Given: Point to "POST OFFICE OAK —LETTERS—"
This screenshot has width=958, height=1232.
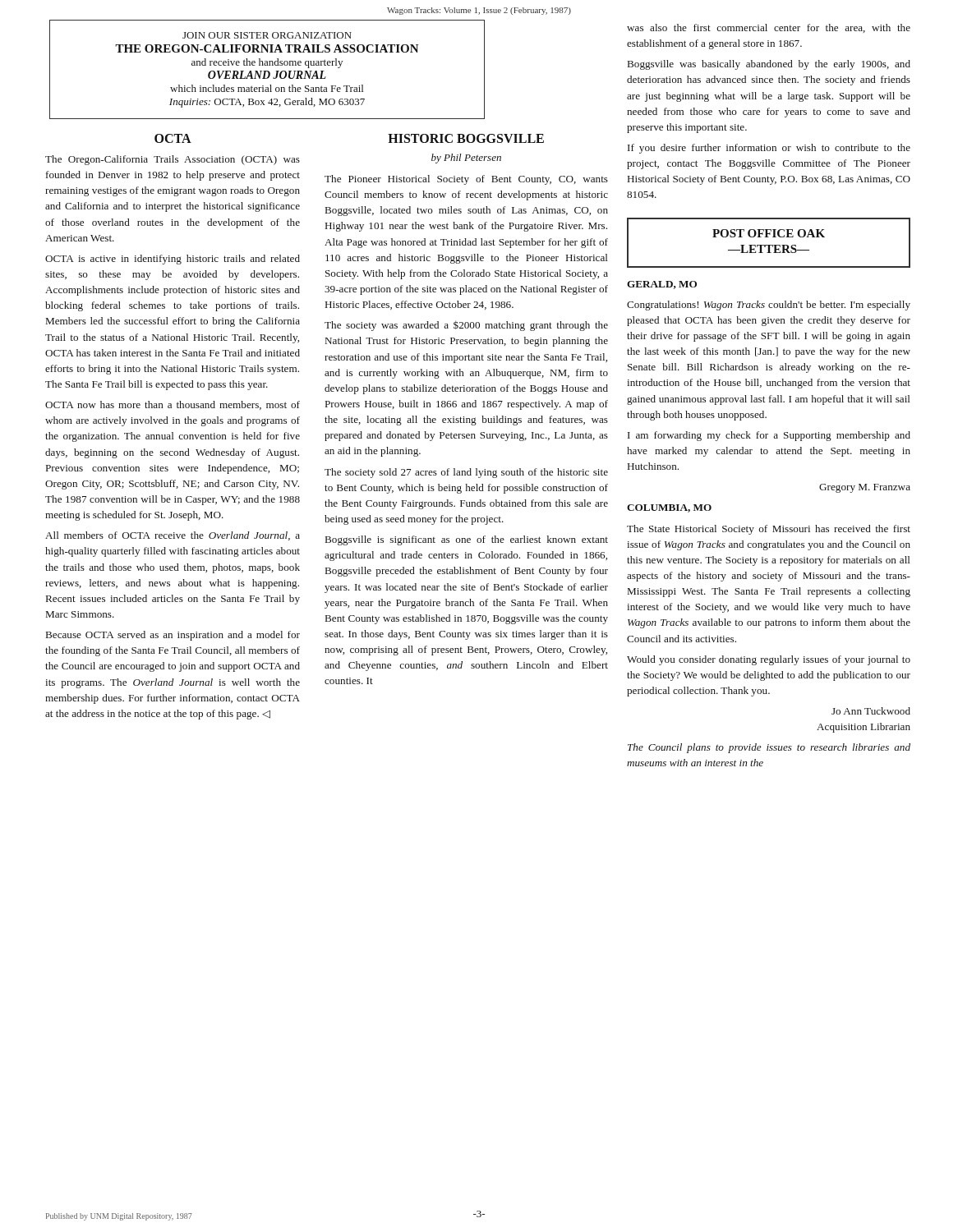Looking at the screenshot, I should (769, 241).
